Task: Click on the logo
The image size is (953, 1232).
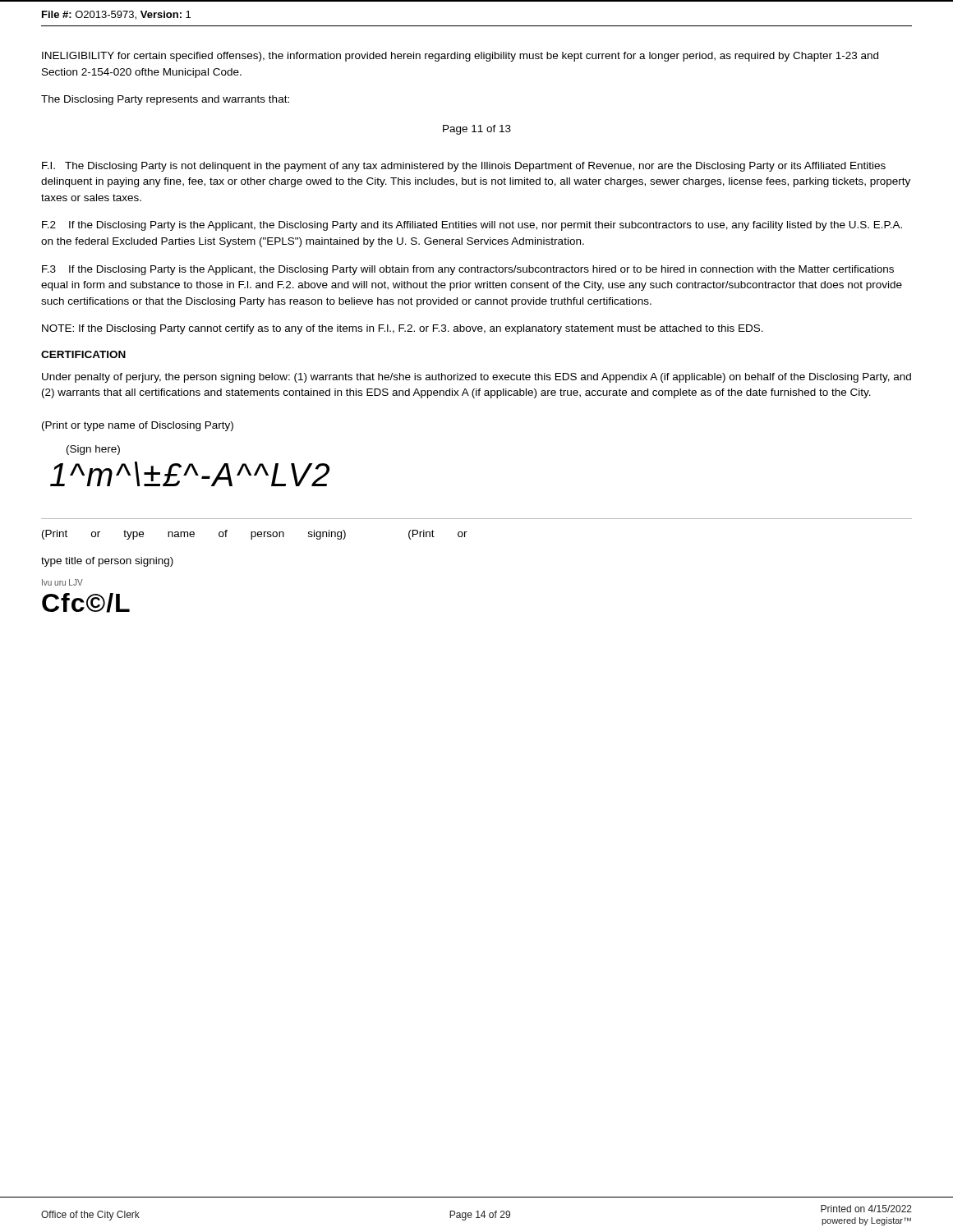Action: [476, 598]
